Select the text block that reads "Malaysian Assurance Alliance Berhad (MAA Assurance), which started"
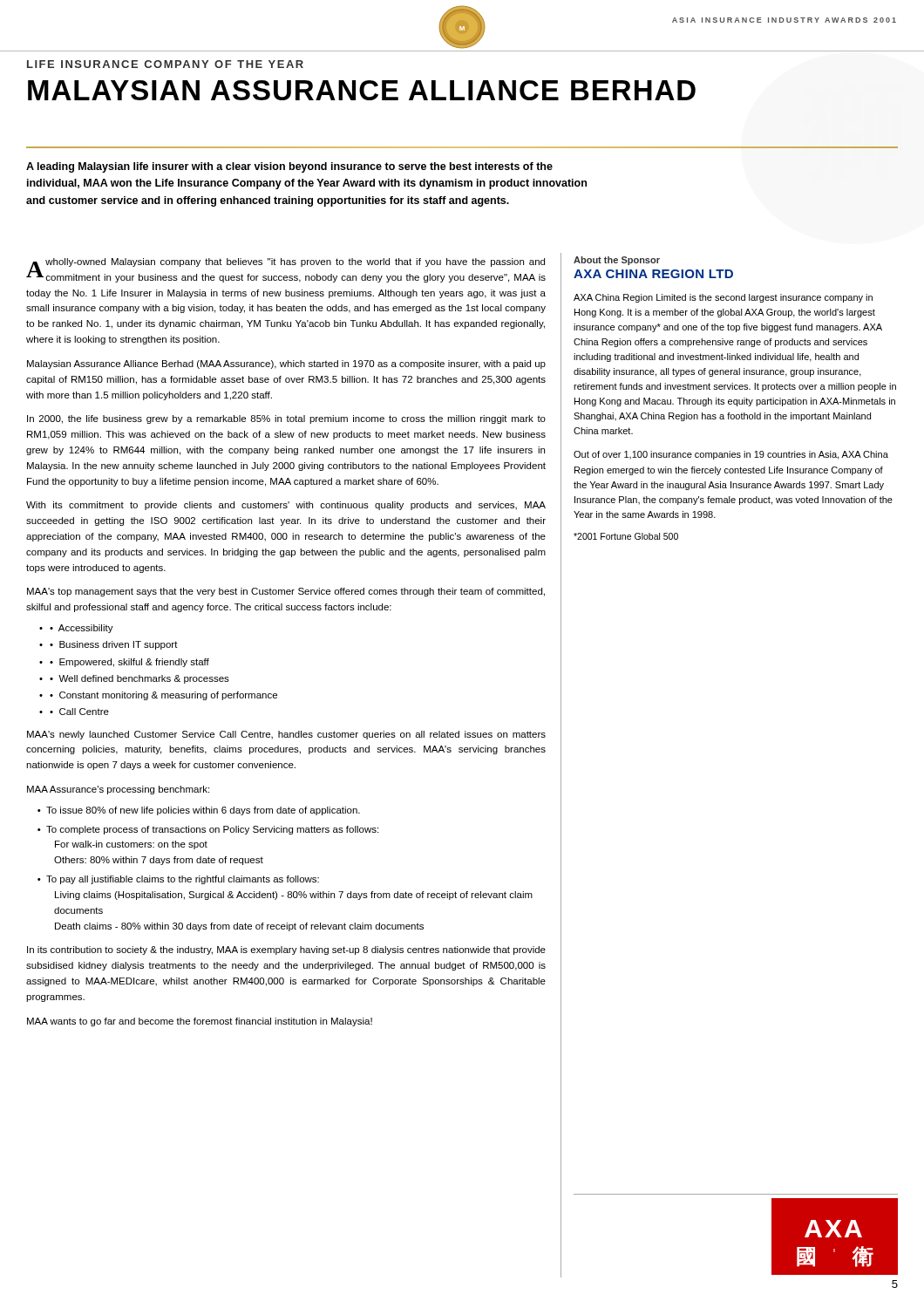The height and width of the screenshot is (1308, 924). tap(286, 379)
